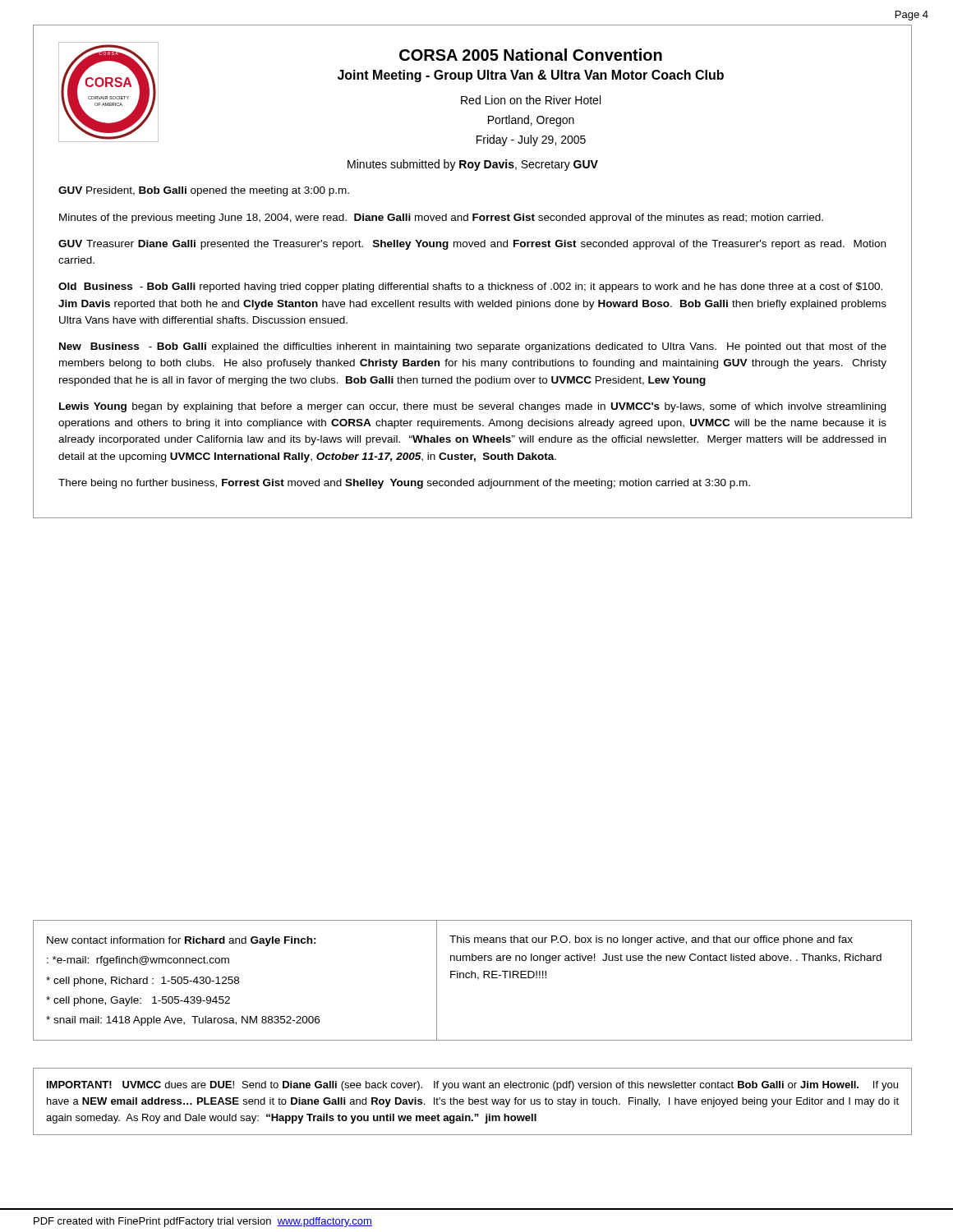Click on the text block with the text "IMPORTANT! UVMCC dues"
This screenshot has width=953, height=1232.
pos(472,1101)
